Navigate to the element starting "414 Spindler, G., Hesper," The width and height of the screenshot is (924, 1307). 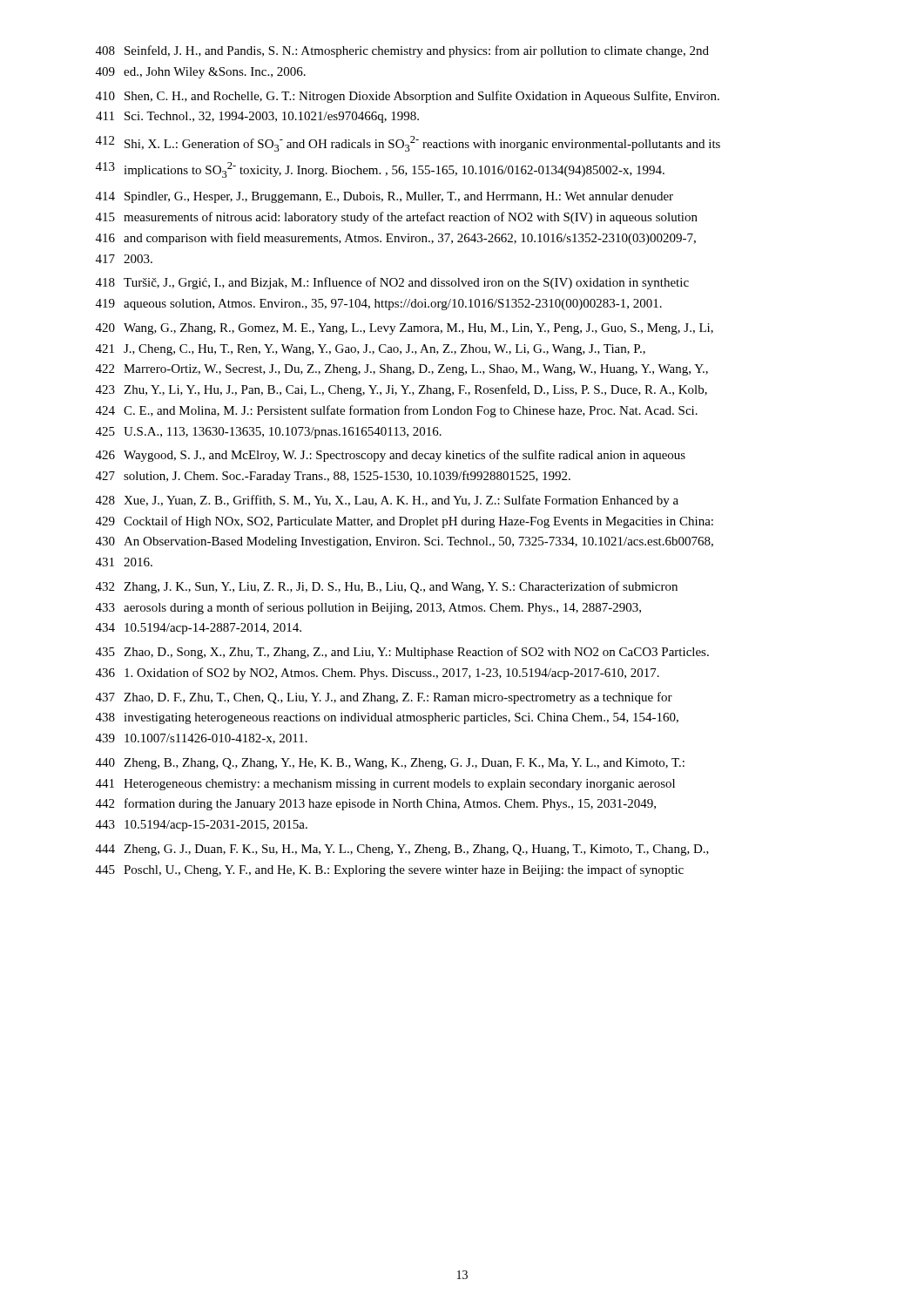pyautogui.click(x=371, y=197)
